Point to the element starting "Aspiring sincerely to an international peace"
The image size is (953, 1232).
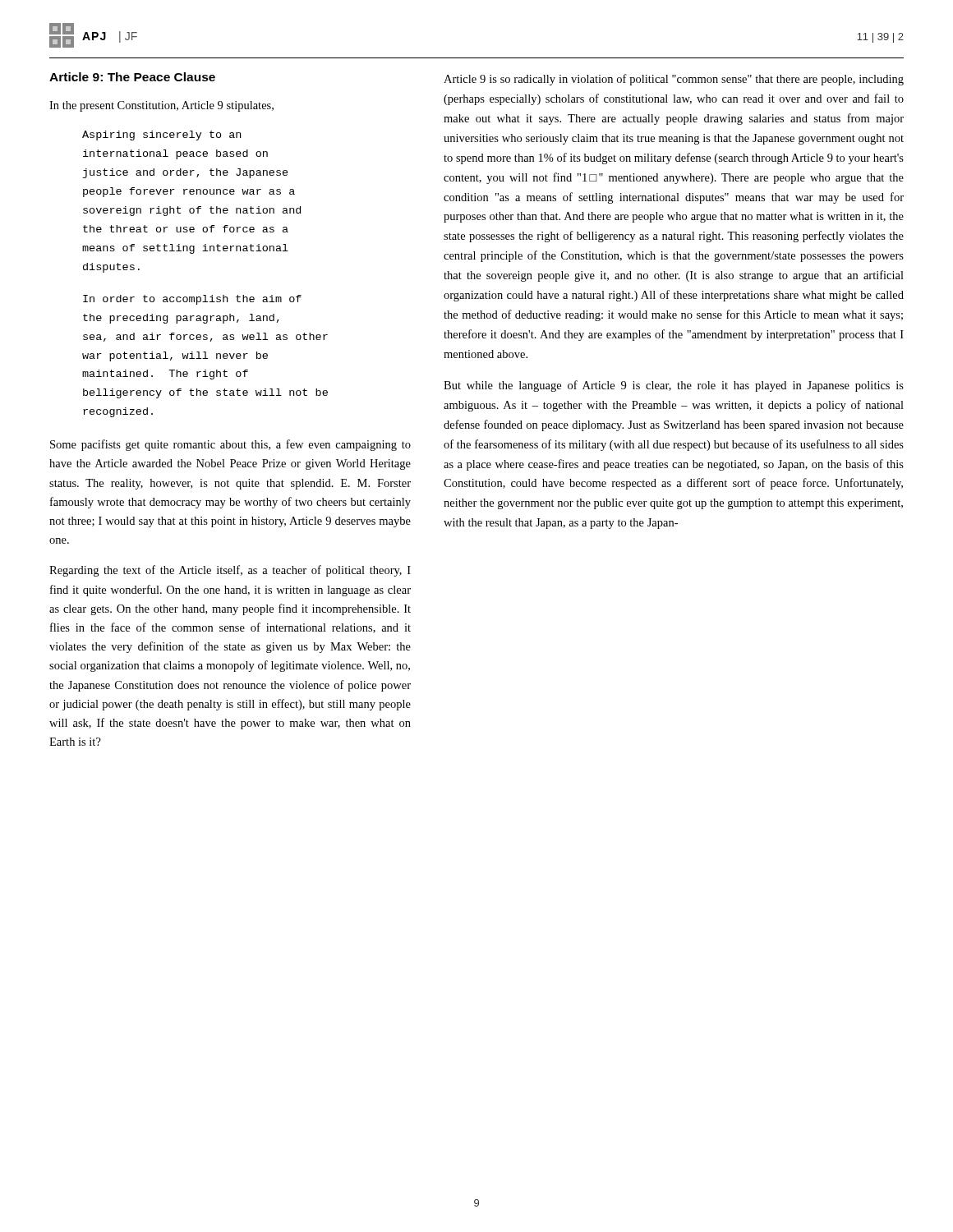click(192, 201)
